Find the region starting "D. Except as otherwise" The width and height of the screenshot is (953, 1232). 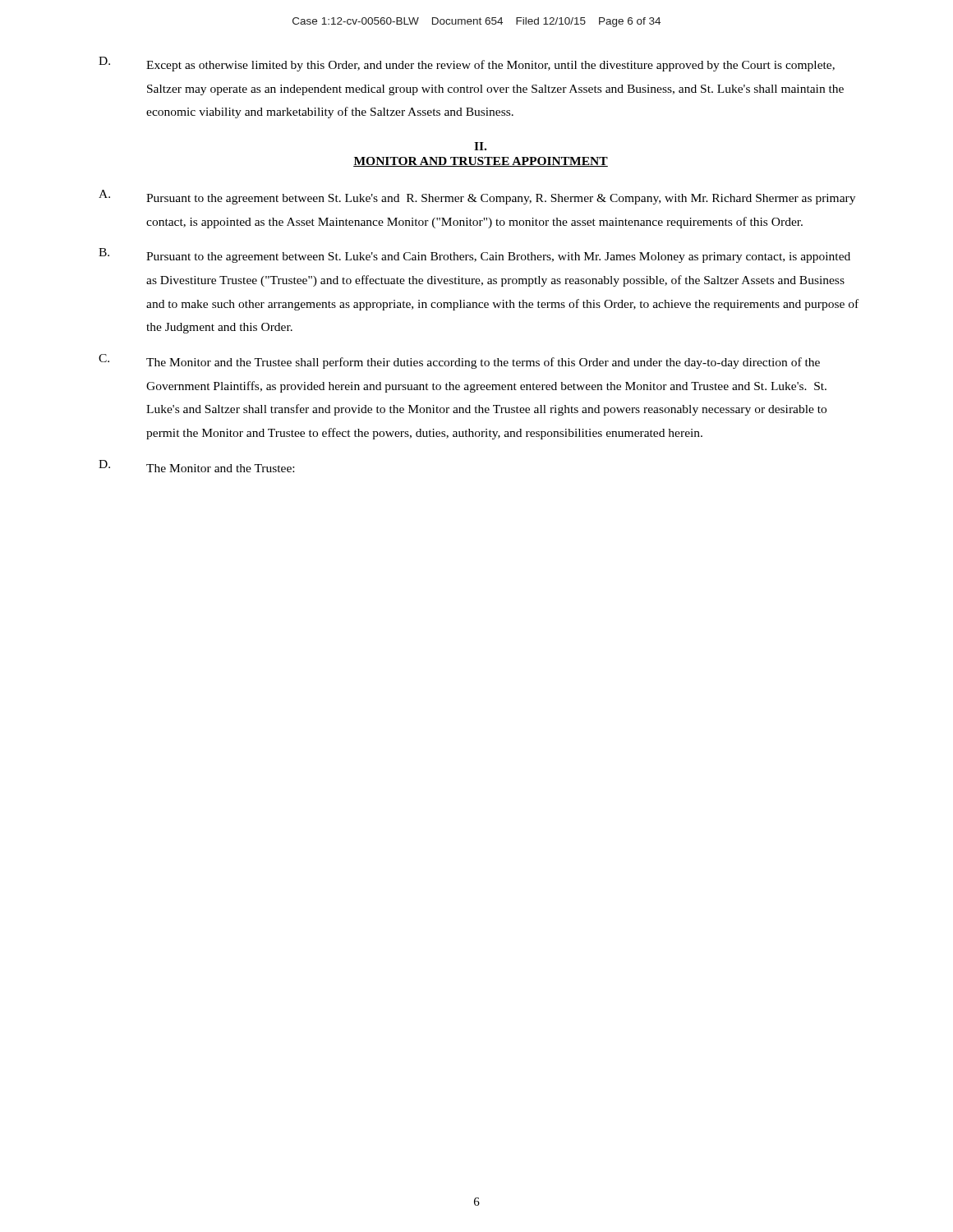(481, 89)
